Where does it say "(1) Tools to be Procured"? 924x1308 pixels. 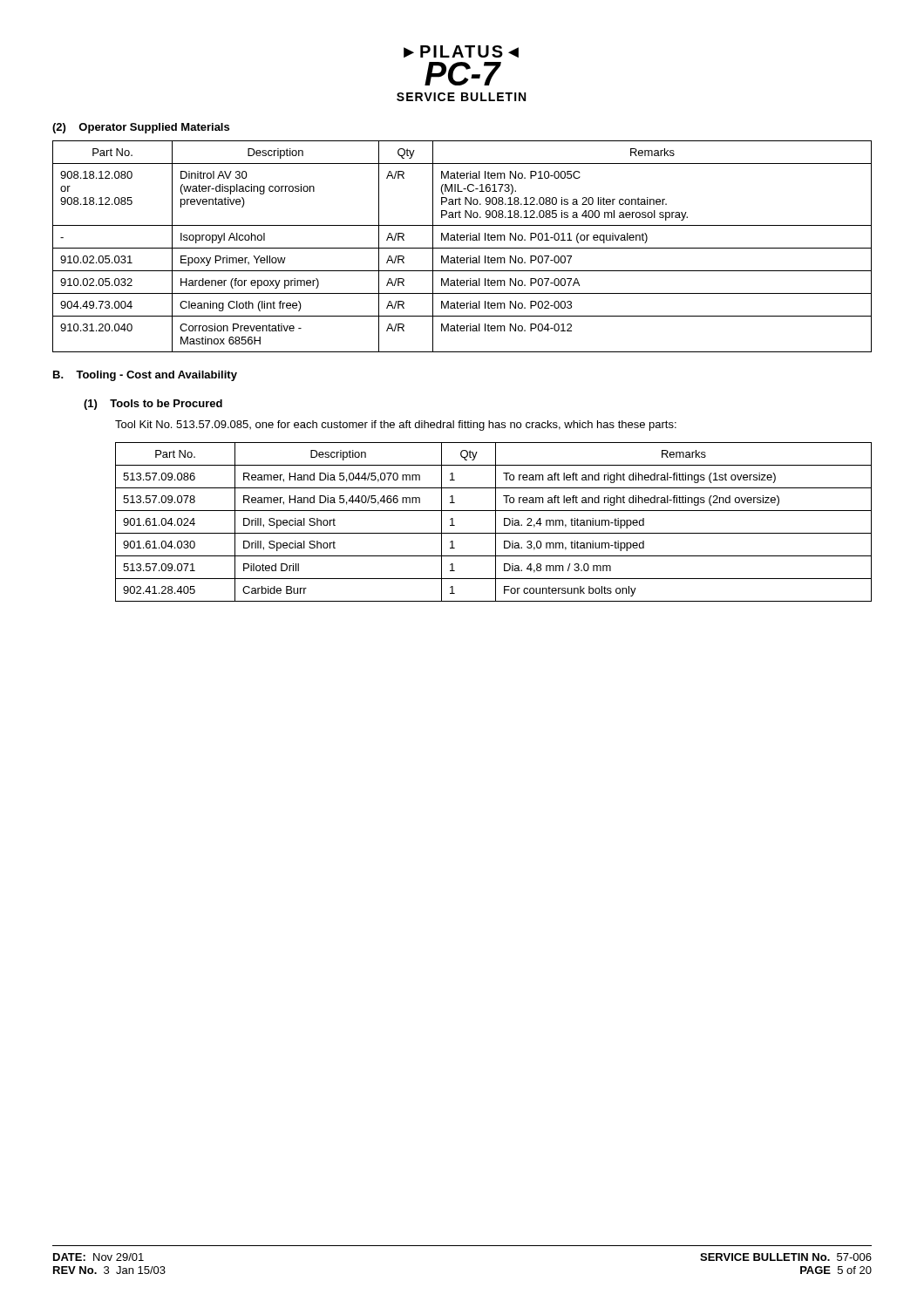pyautogui.click(x=153, y=403)
